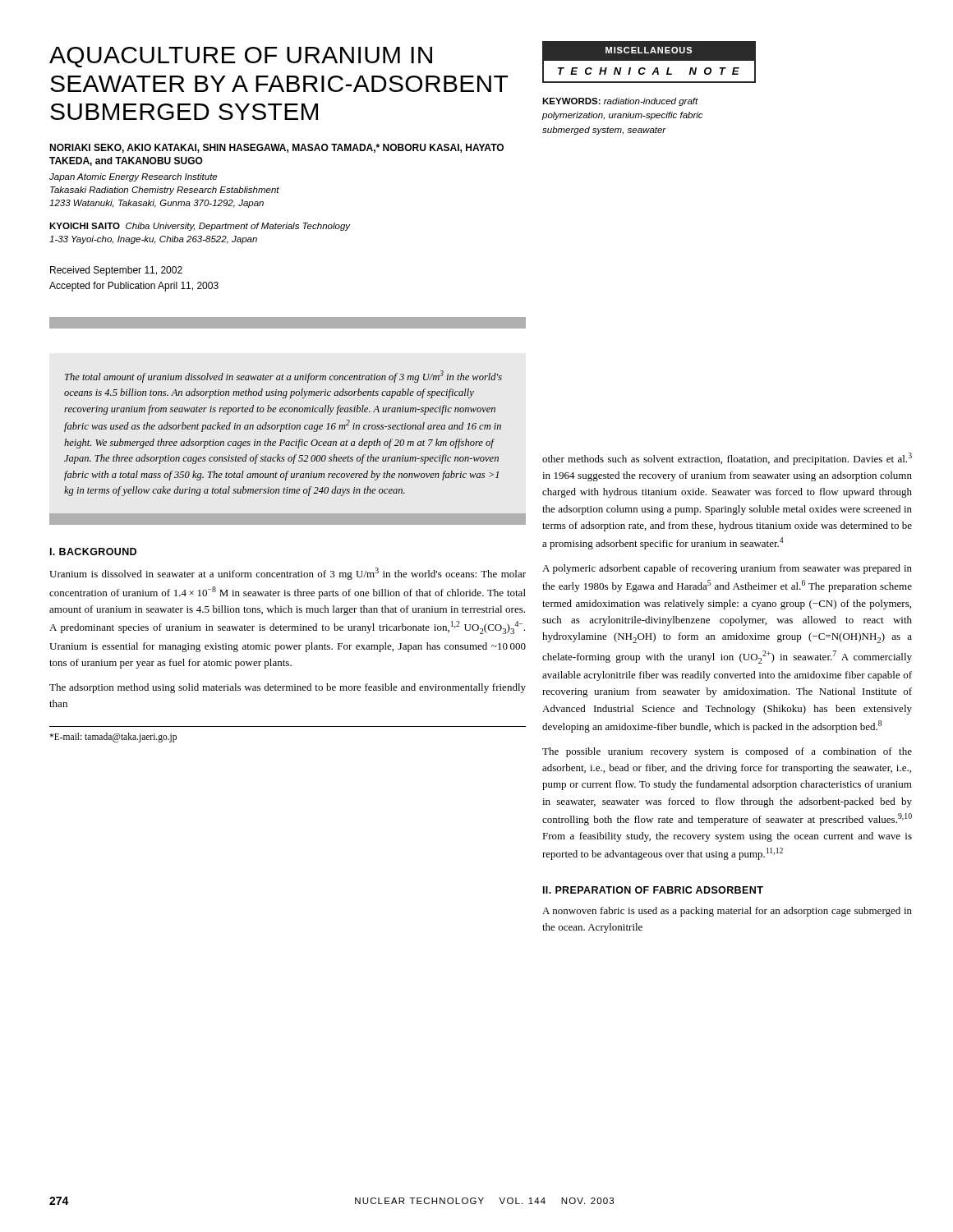Navigate to the block starting "other methods such as solvent extraction,"

(727, 500)
